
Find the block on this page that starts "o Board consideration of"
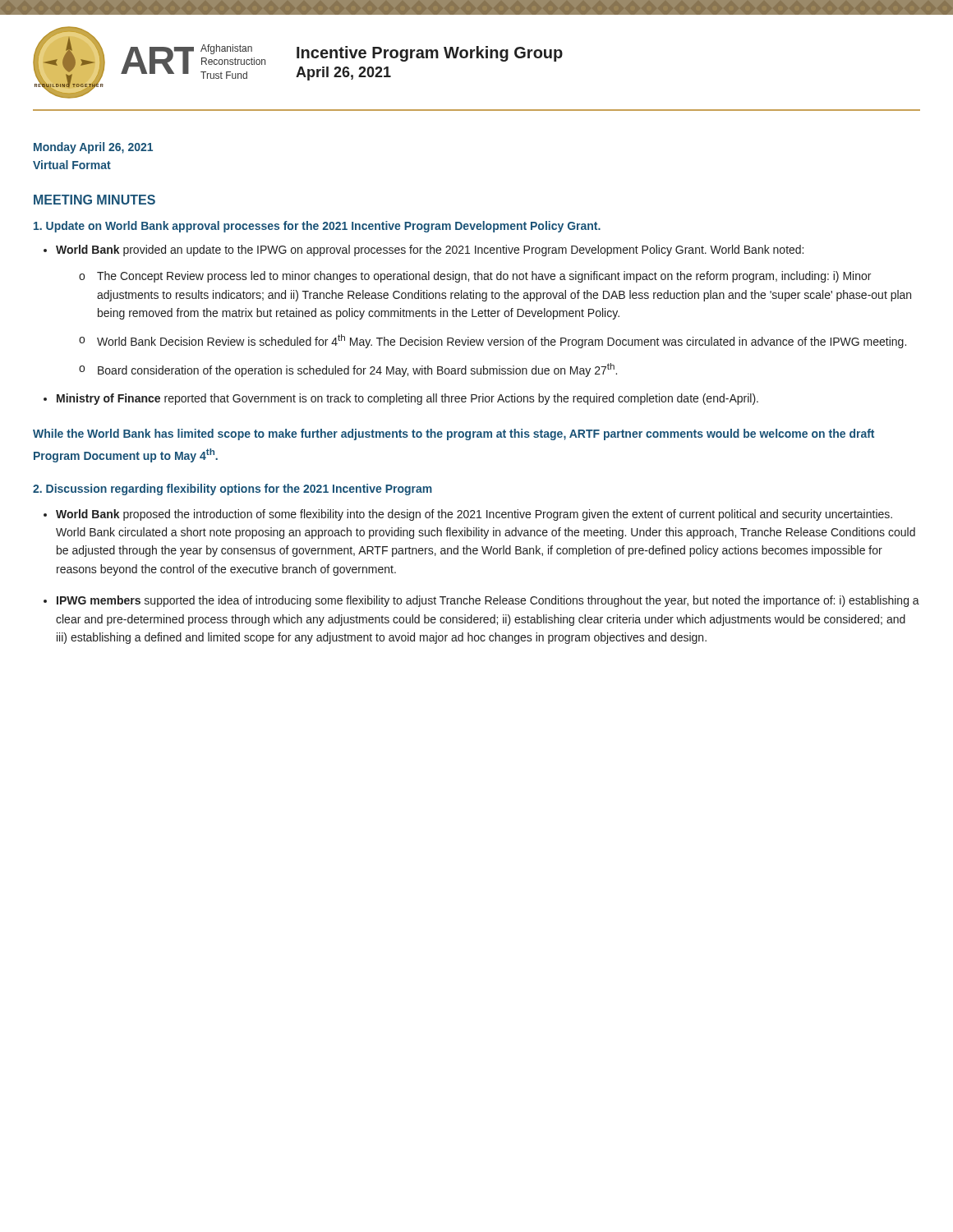click(349, 368)
